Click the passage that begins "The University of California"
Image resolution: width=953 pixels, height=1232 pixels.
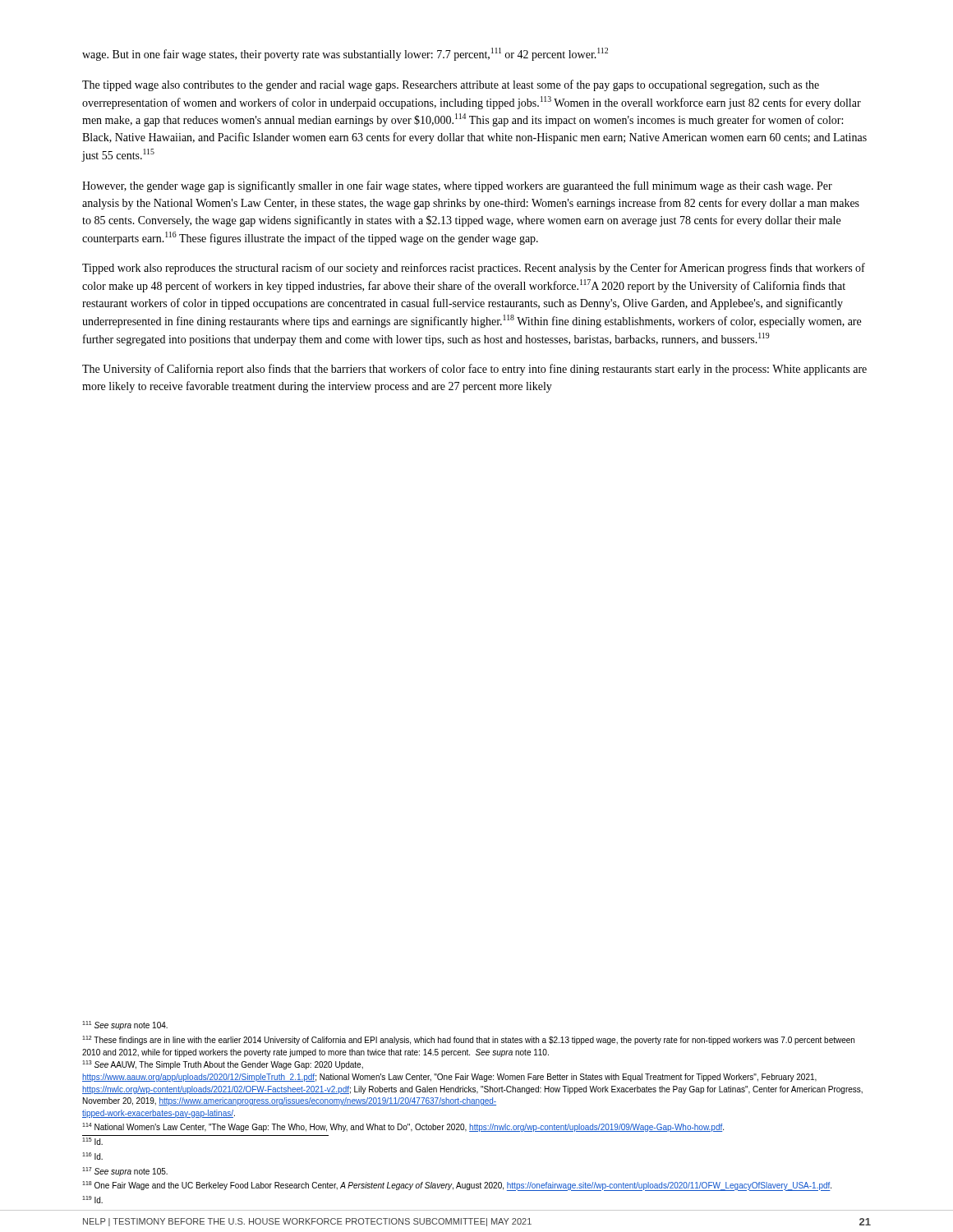click(476, 378)
